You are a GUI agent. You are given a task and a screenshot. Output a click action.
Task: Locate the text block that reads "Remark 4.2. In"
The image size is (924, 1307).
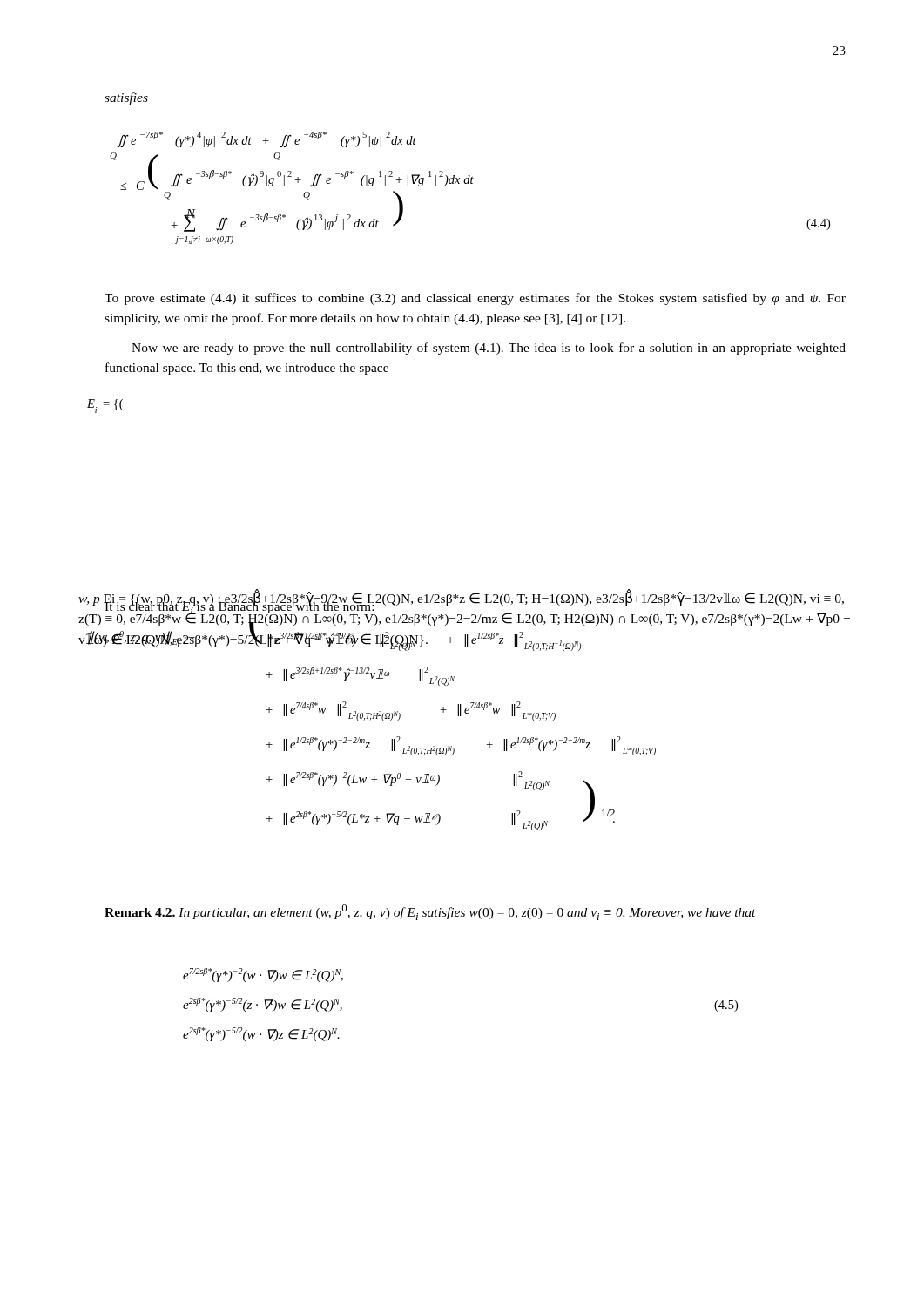click(x=430, y=912)
